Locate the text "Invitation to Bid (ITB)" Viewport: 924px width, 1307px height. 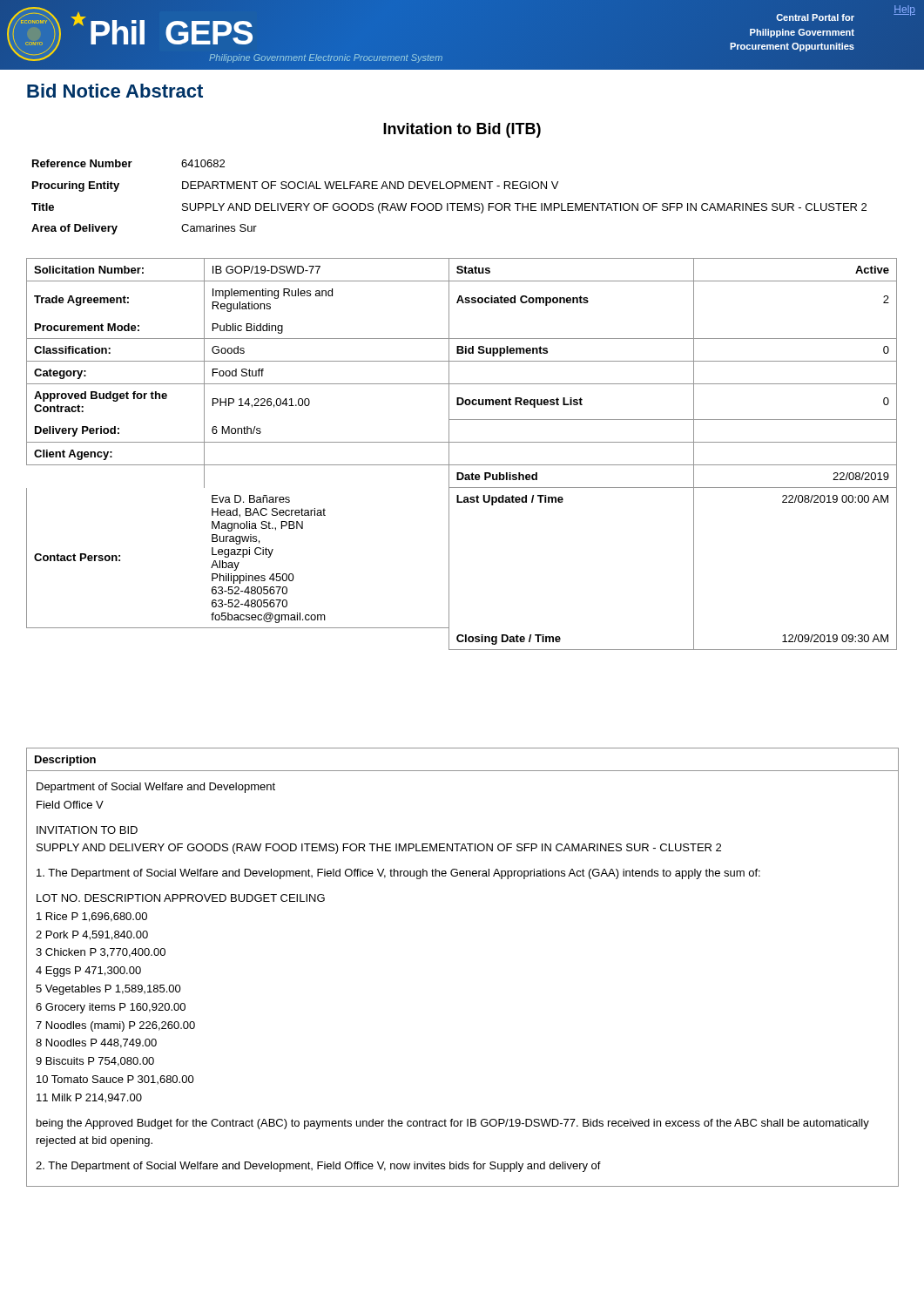pos(462,129)
